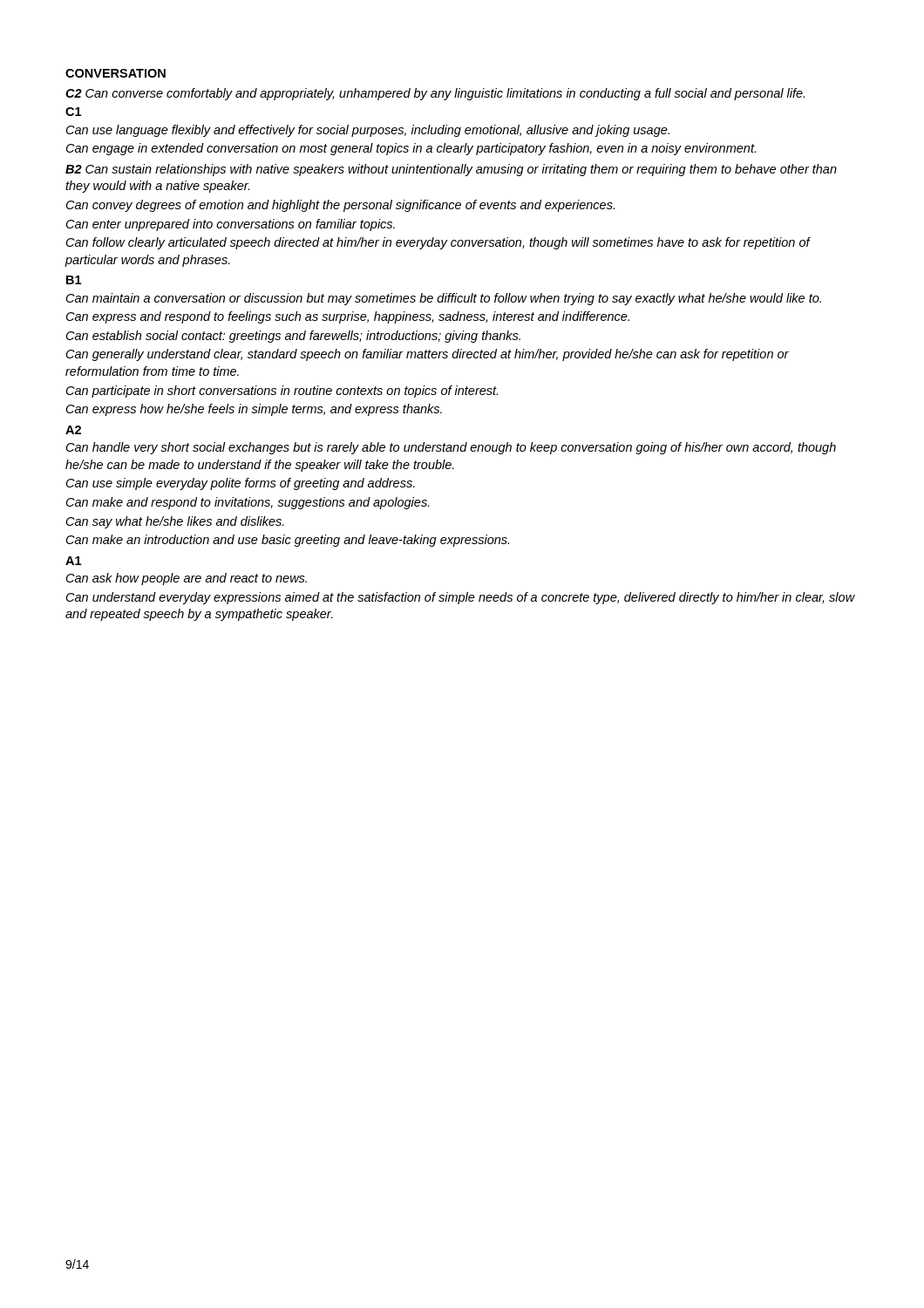Where is the passage that starts "Can say what"?

(175, 521)
